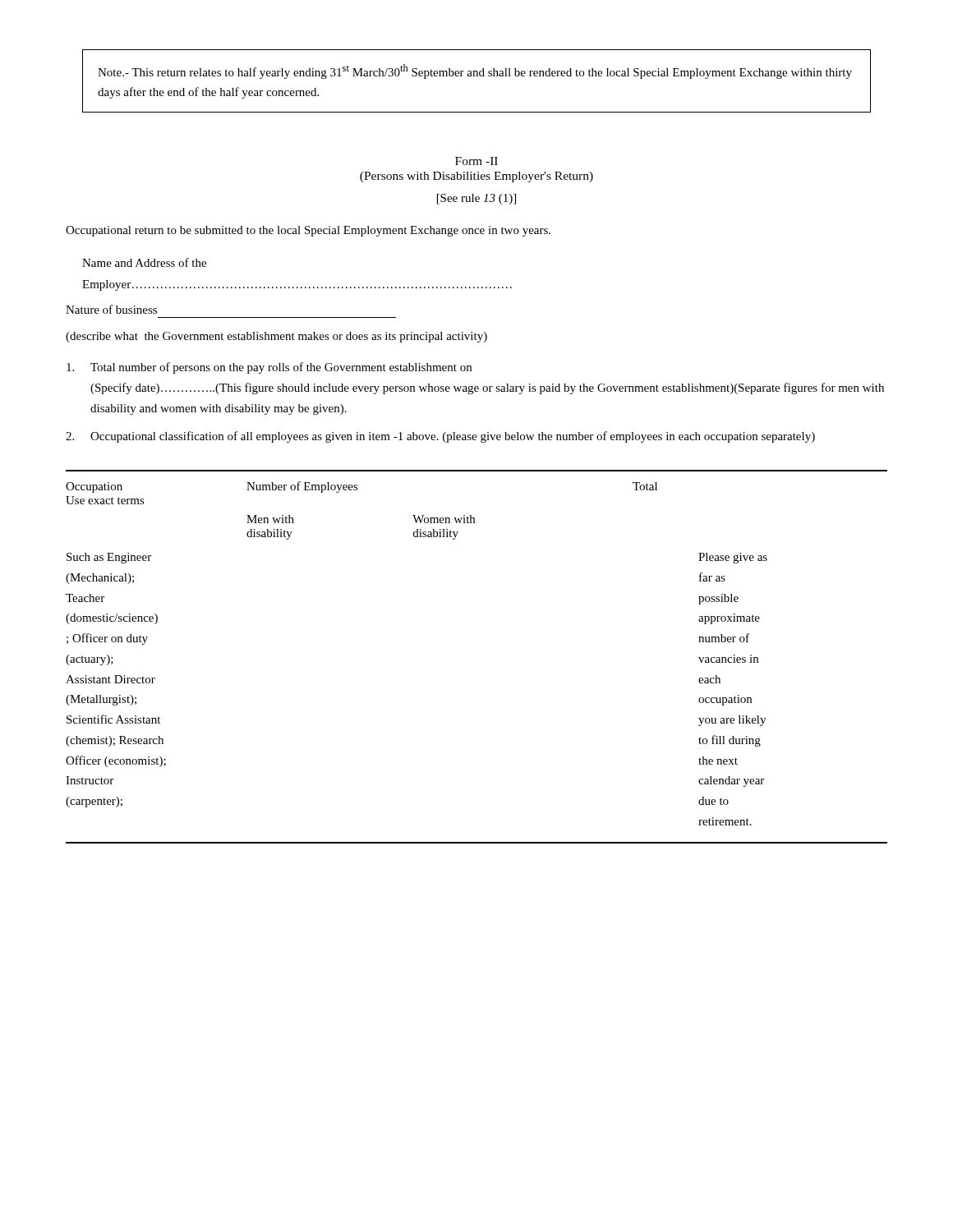Click on the region starting "2. Occupational classification of"
The height and width of the screenshot is (1232, 953).
point(476,437)
